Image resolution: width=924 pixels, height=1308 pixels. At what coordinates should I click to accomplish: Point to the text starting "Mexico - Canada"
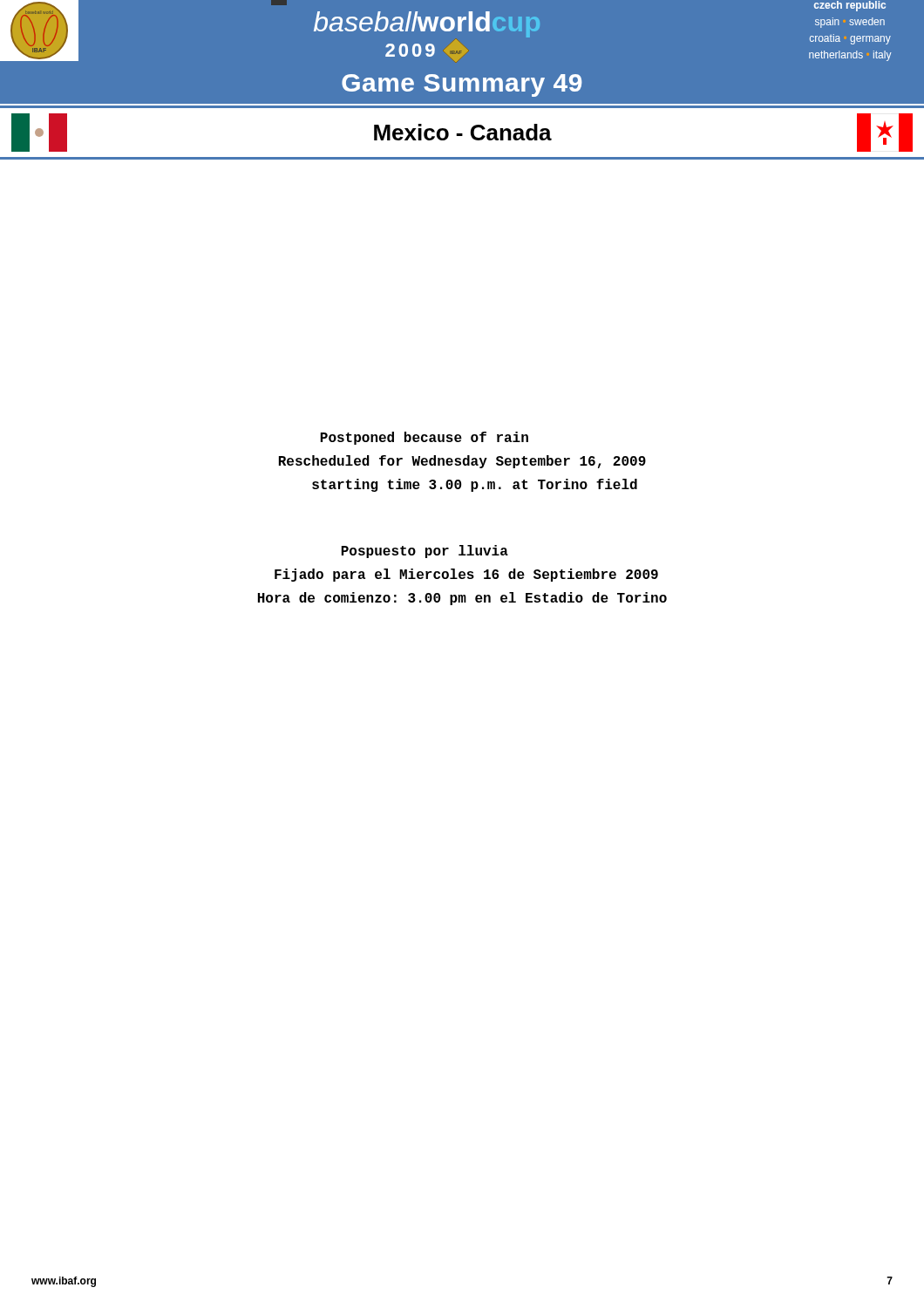(462, 133)
